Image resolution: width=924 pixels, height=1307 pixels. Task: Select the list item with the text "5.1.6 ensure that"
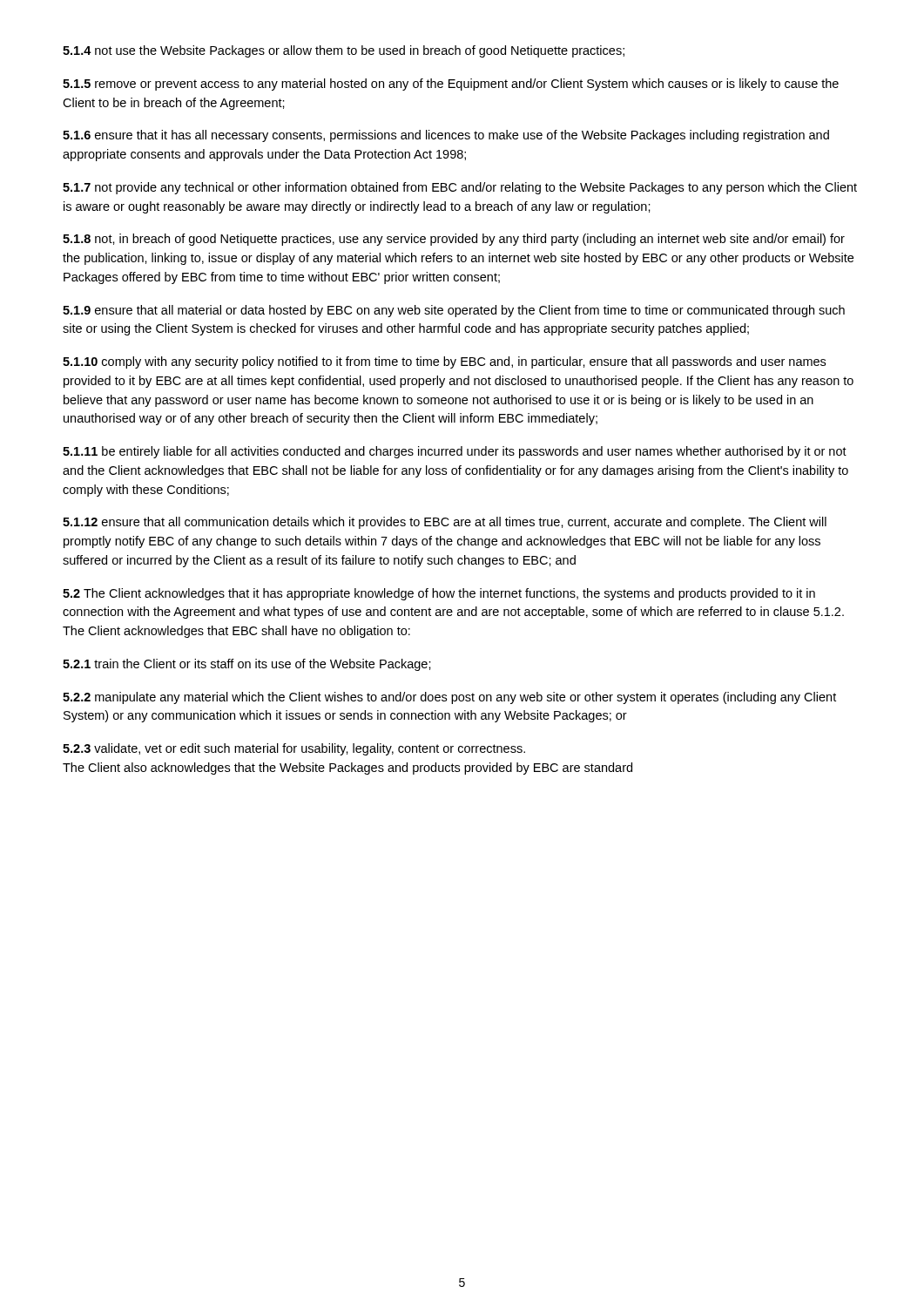446,145
